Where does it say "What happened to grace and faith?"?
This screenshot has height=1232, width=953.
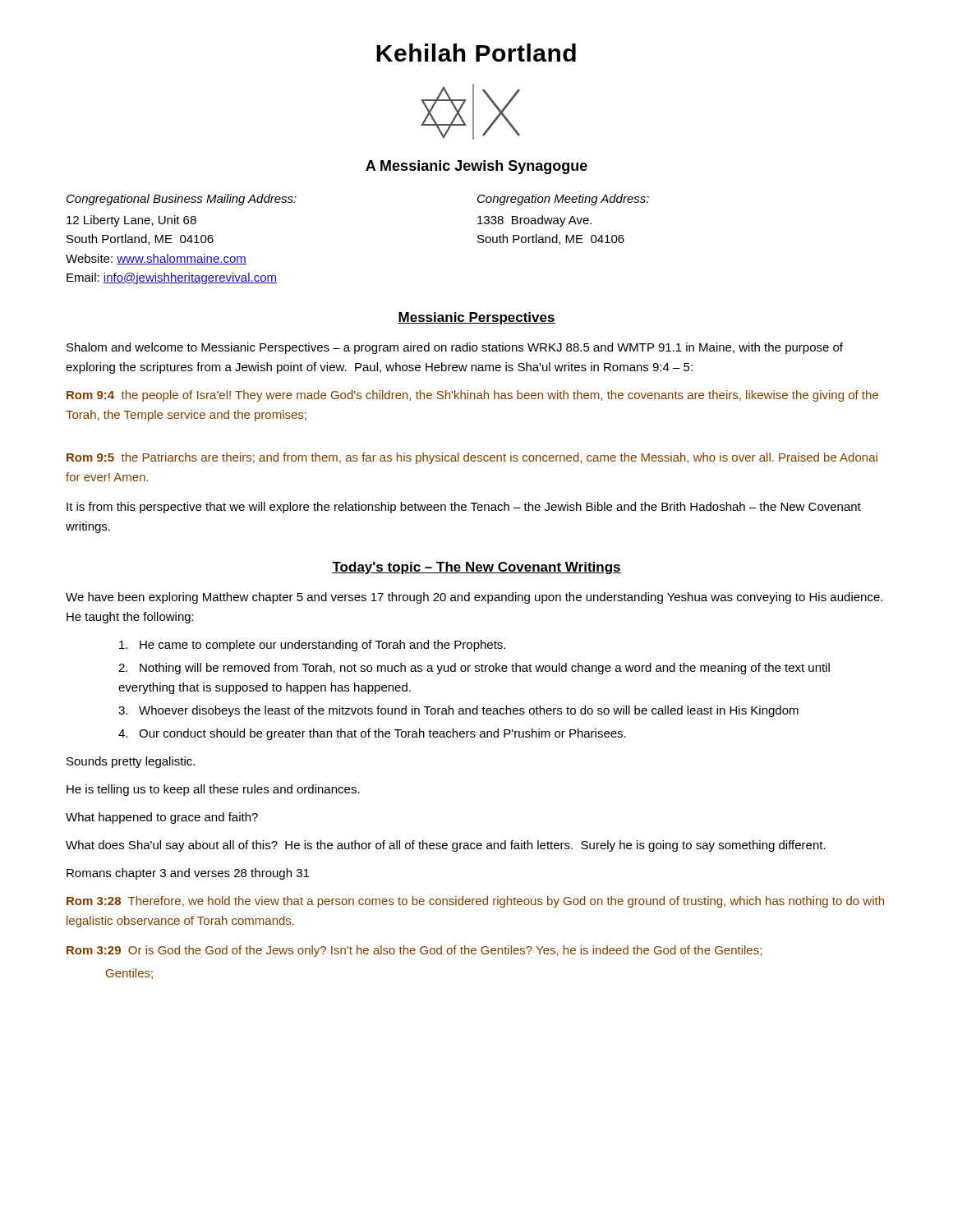click(x=162, y=817)
